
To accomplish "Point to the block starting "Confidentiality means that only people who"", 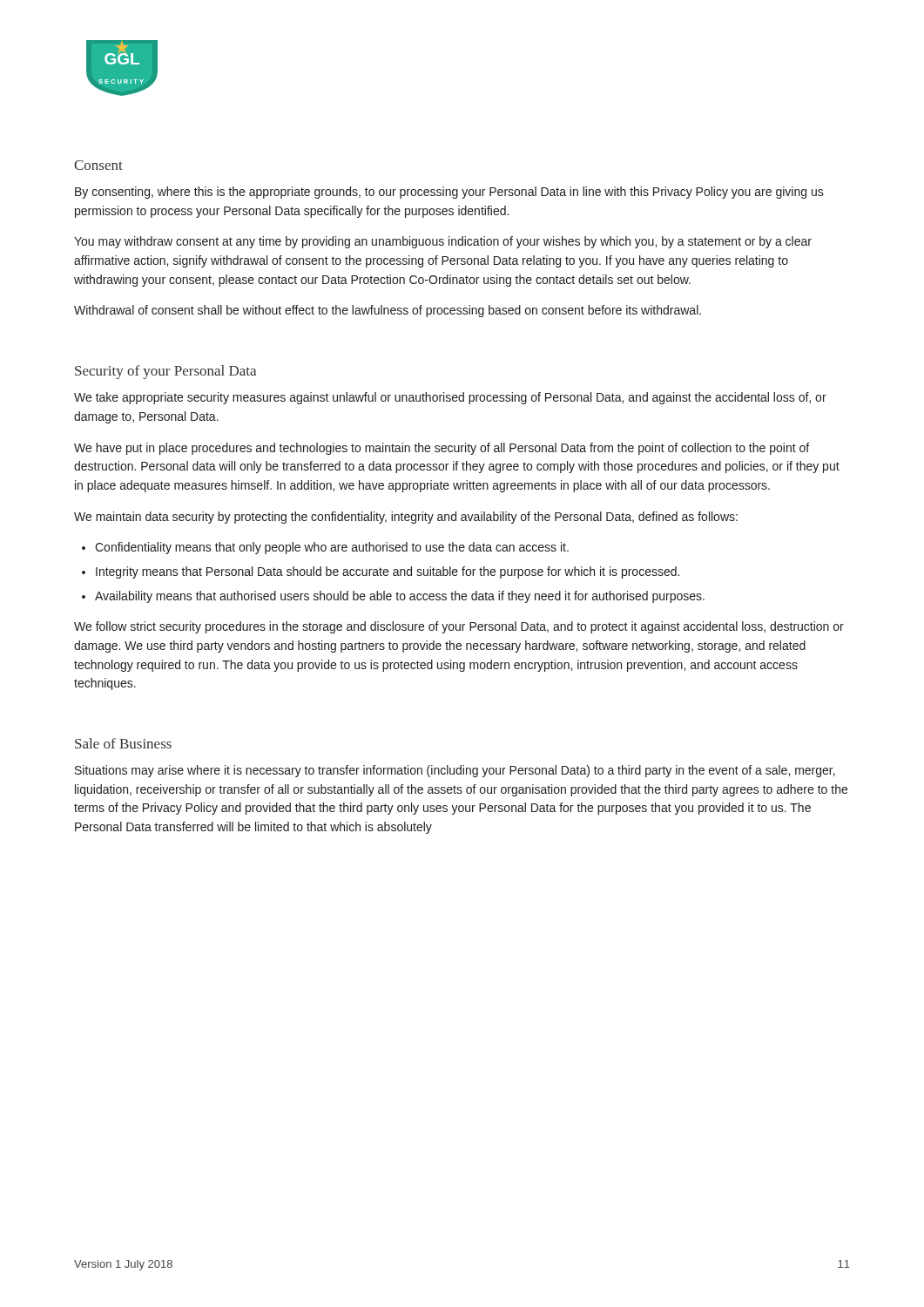I will point(332,547).
